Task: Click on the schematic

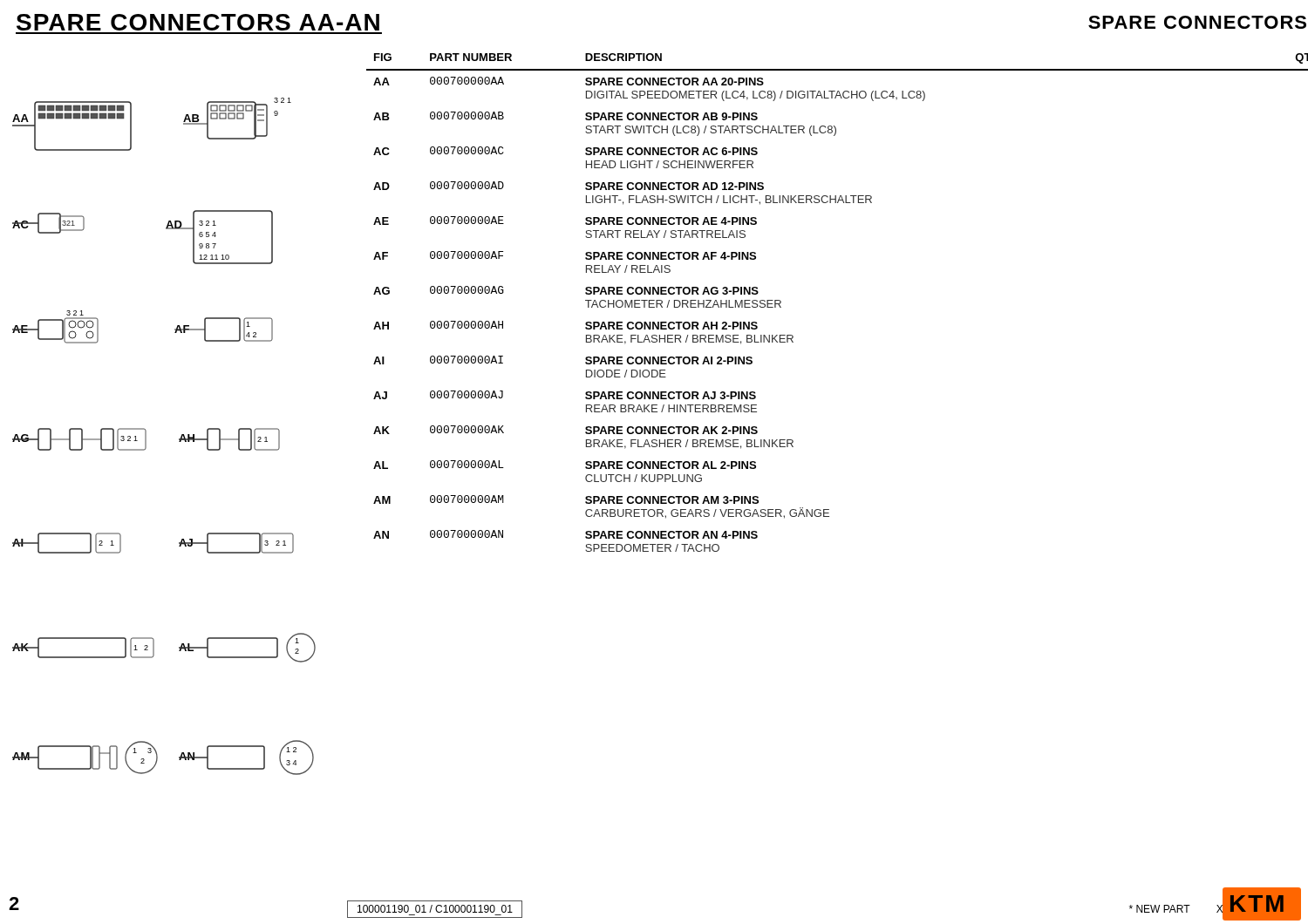Action: 171,464
